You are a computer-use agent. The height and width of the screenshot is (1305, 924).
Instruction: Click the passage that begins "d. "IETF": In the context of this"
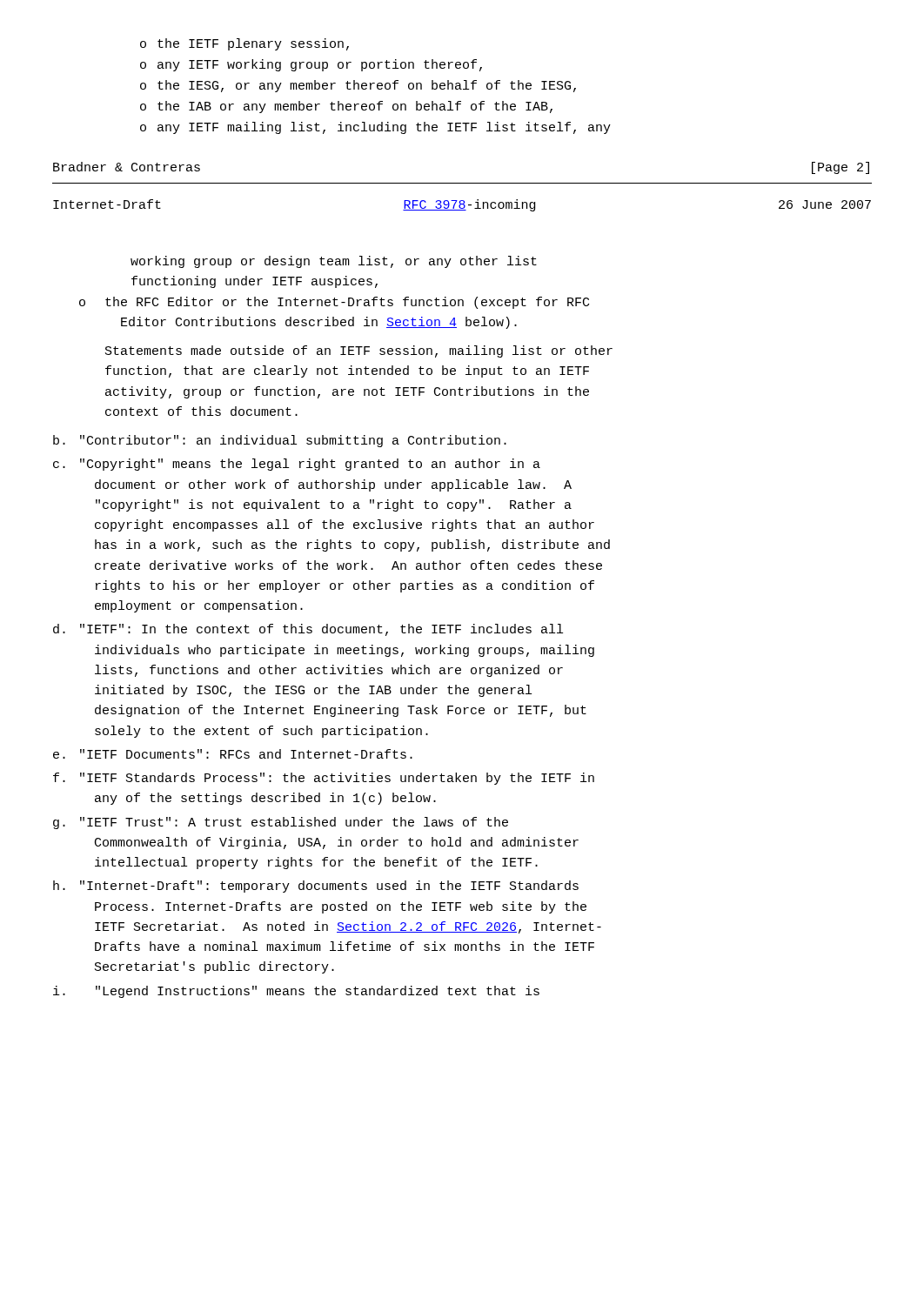click(462, 681)
